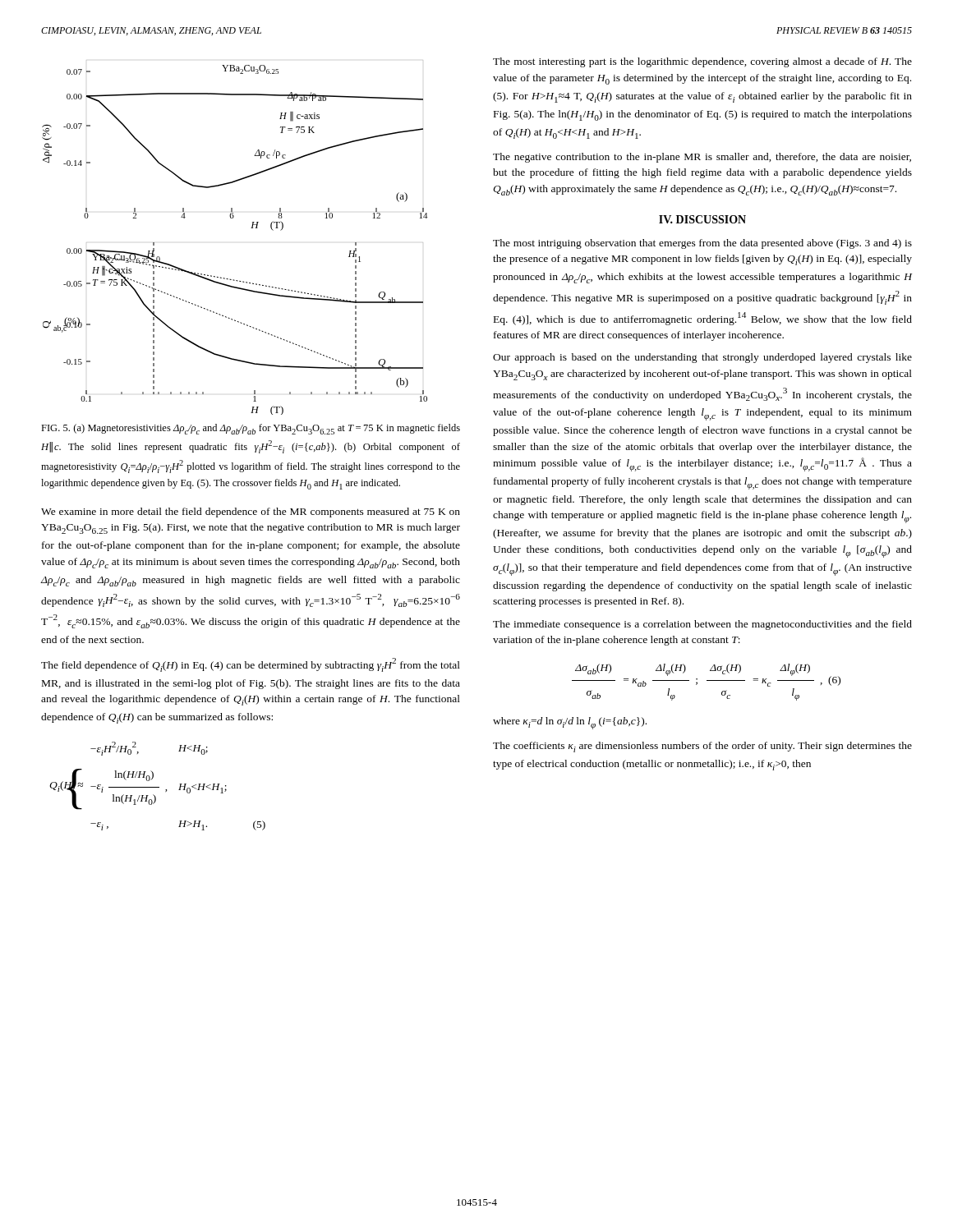Image resolution: width=953 pixels, height=1232 pixels.
Task: Find the text starting "The immediate consequence is a correlation"
Action: click(x=702, y=632)
